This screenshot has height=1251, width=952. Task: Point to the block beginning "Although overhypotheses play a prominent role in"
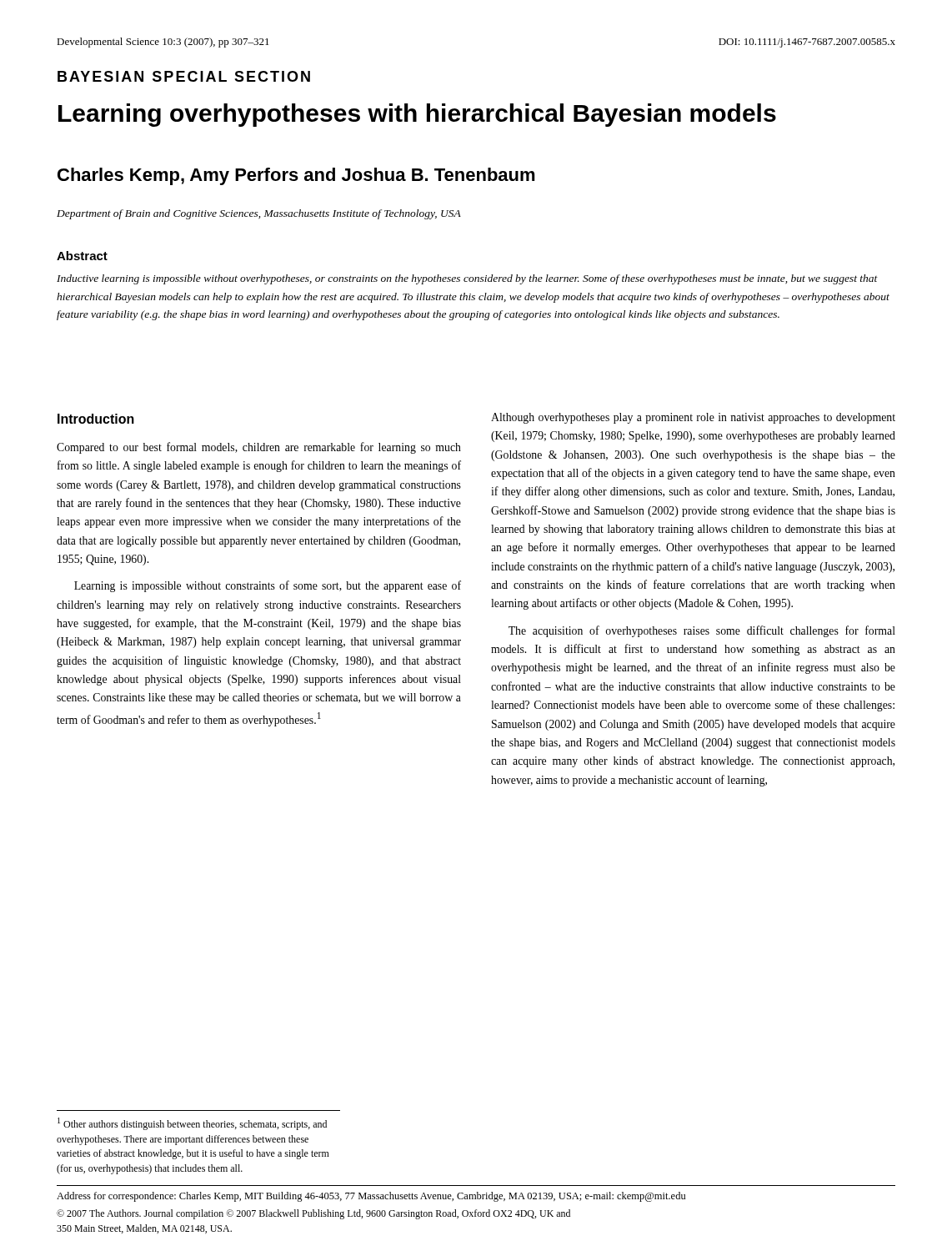click(693, 511)
